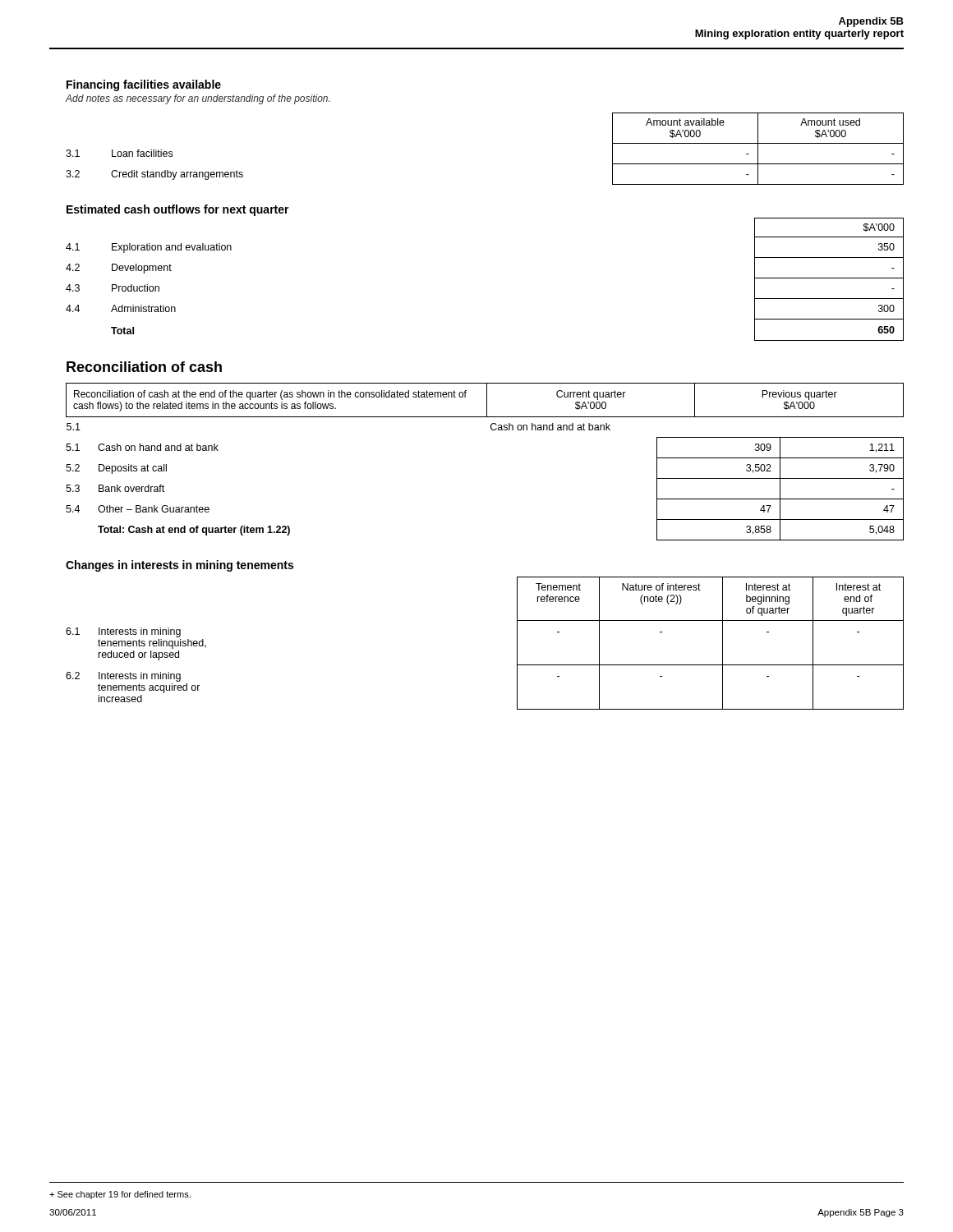
Task: Find the table that mentions "Amount available $A'000"
Action: click(x=485, y=149)
